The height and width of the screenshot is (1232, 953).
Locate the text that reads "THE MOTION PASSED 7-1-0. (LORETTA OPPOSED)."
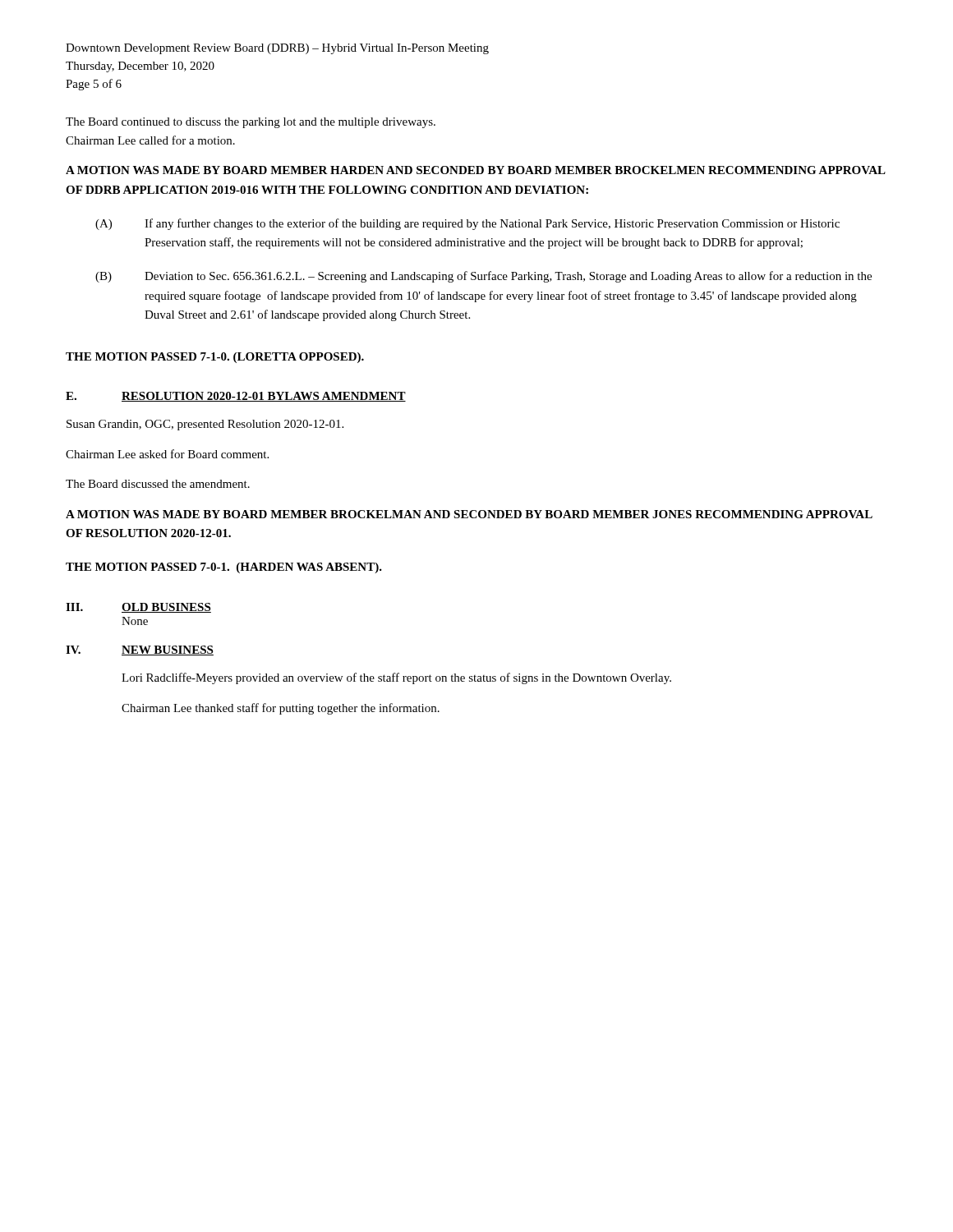coord(215,356)
